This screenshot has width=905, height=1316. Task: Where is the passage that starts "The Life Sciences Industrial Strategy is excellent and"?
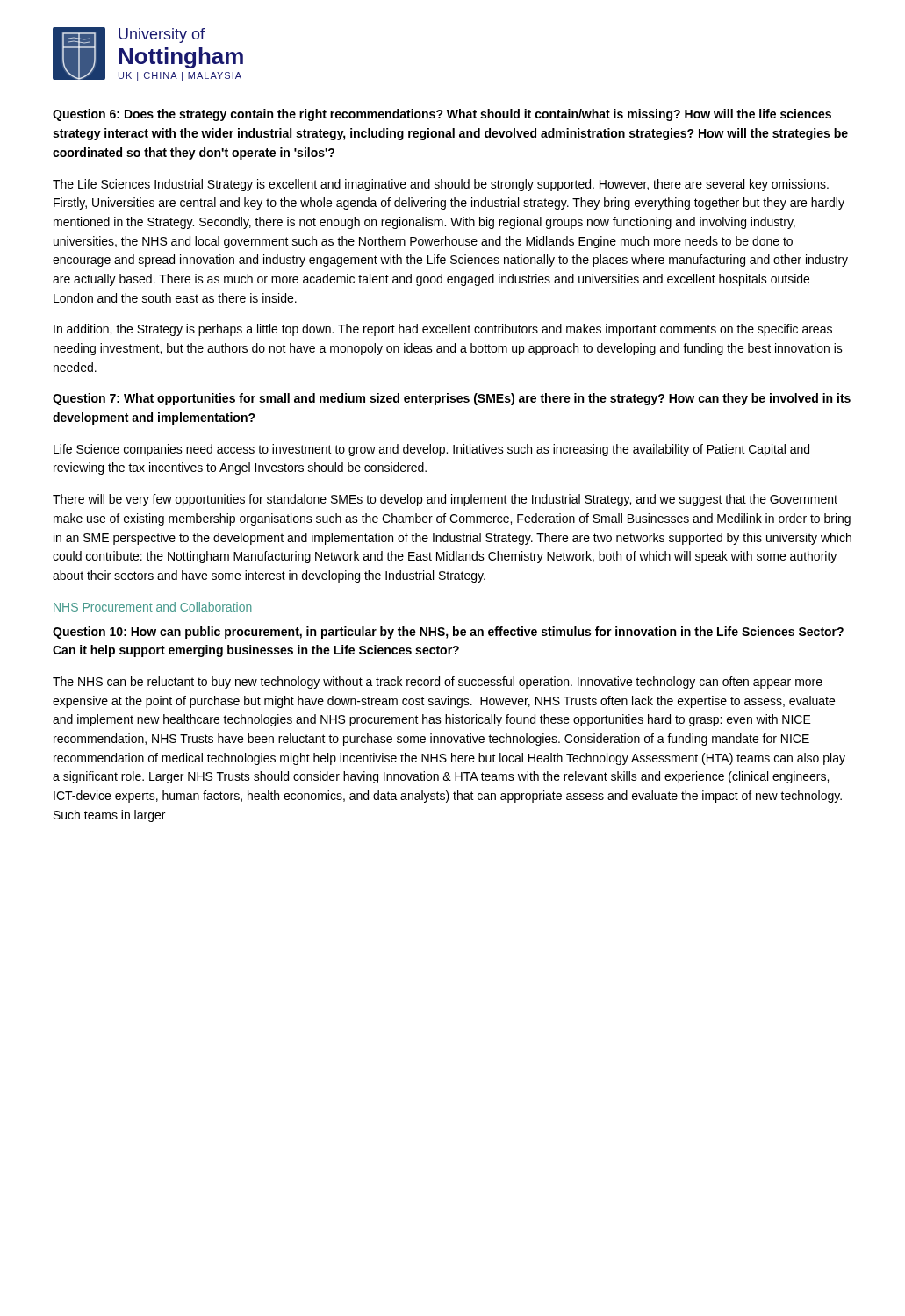(450, 241)
